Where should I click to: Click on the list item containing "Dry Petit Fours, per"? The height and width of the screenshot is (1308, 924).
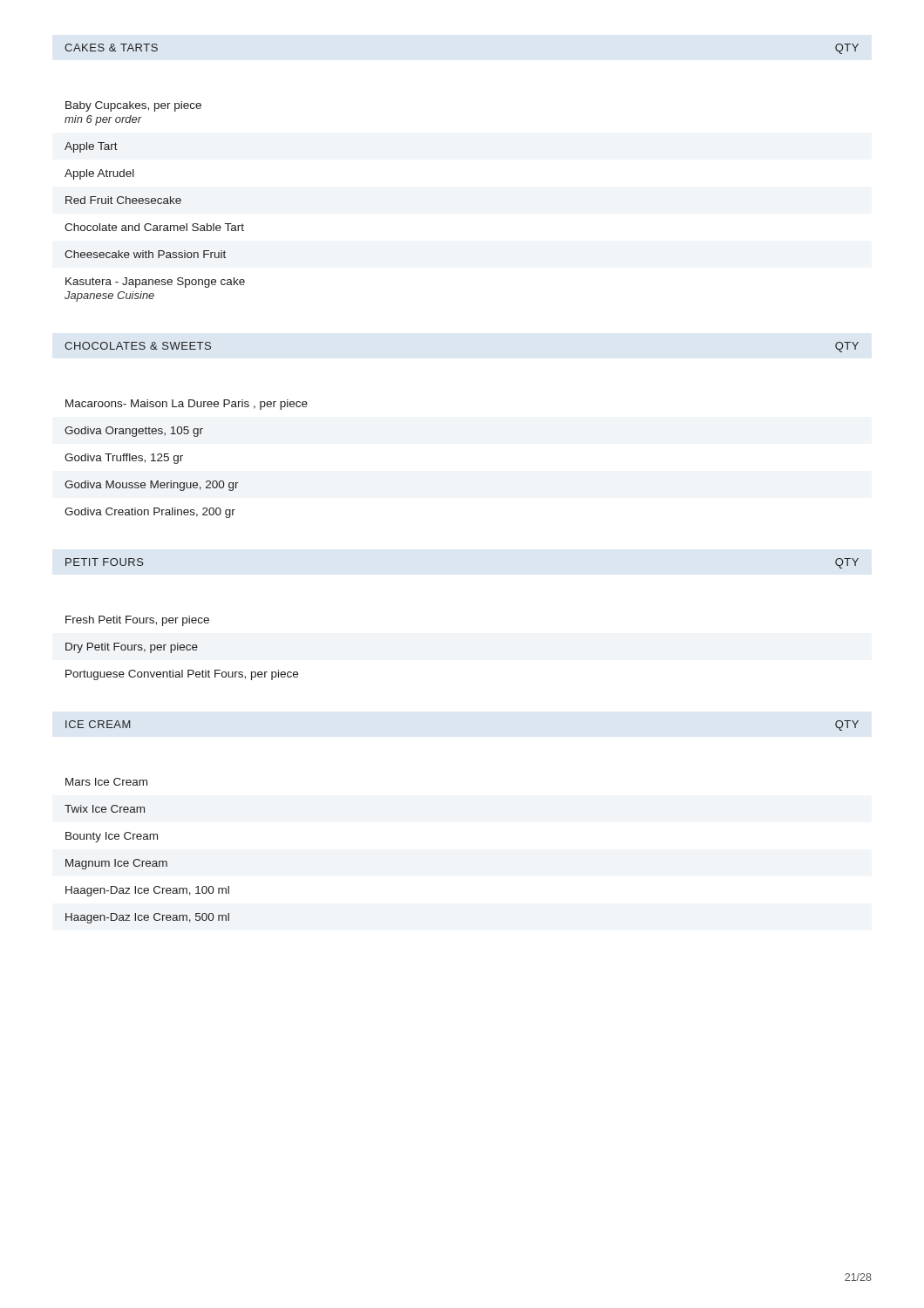tap(131, 647)
